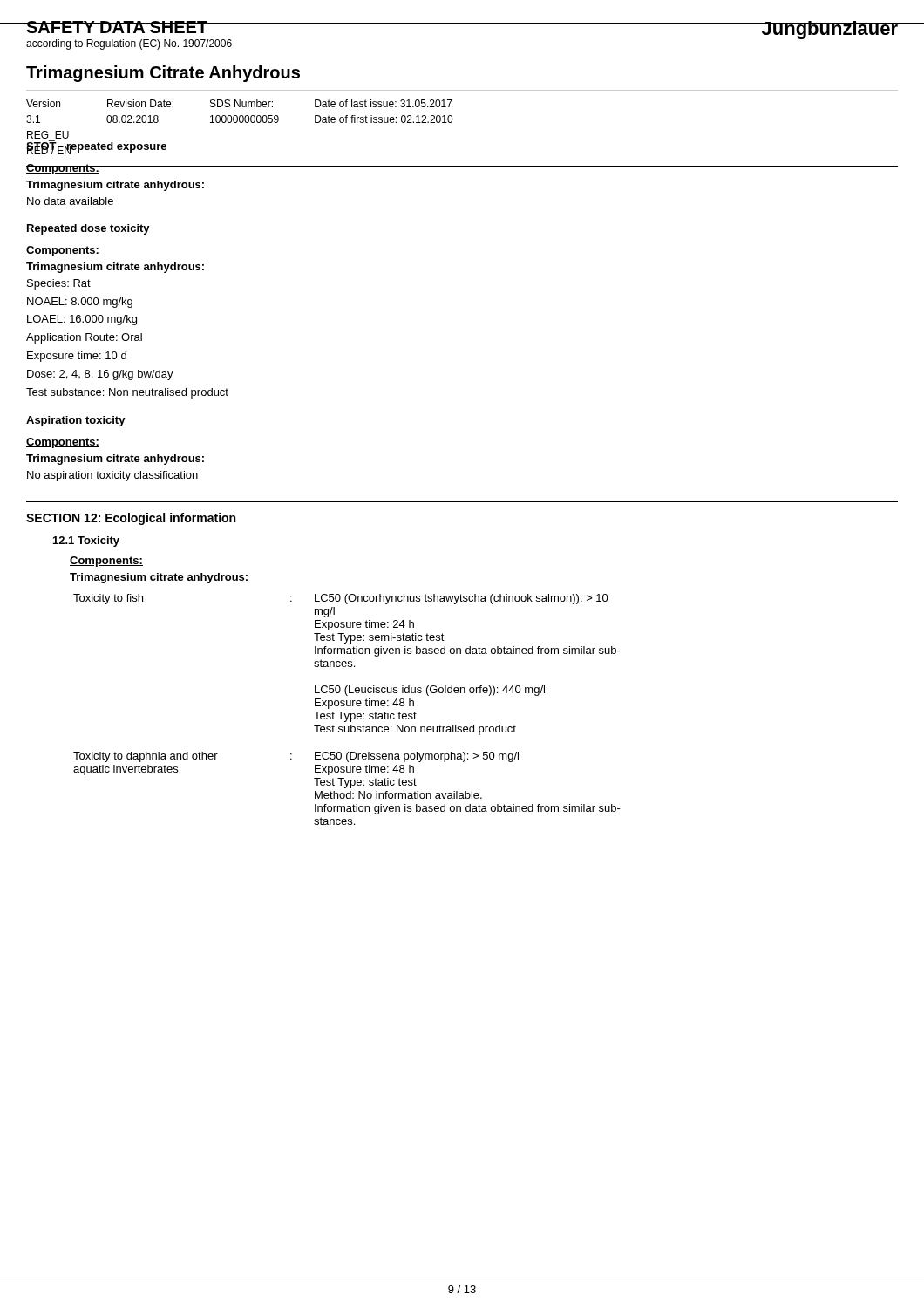Viewport: 924px width, 1308px height.
Task: Click the passage that begins "Toxicity to daphnia and otheraquatic invertebrates : EC50"
Action: click(484, 788)
